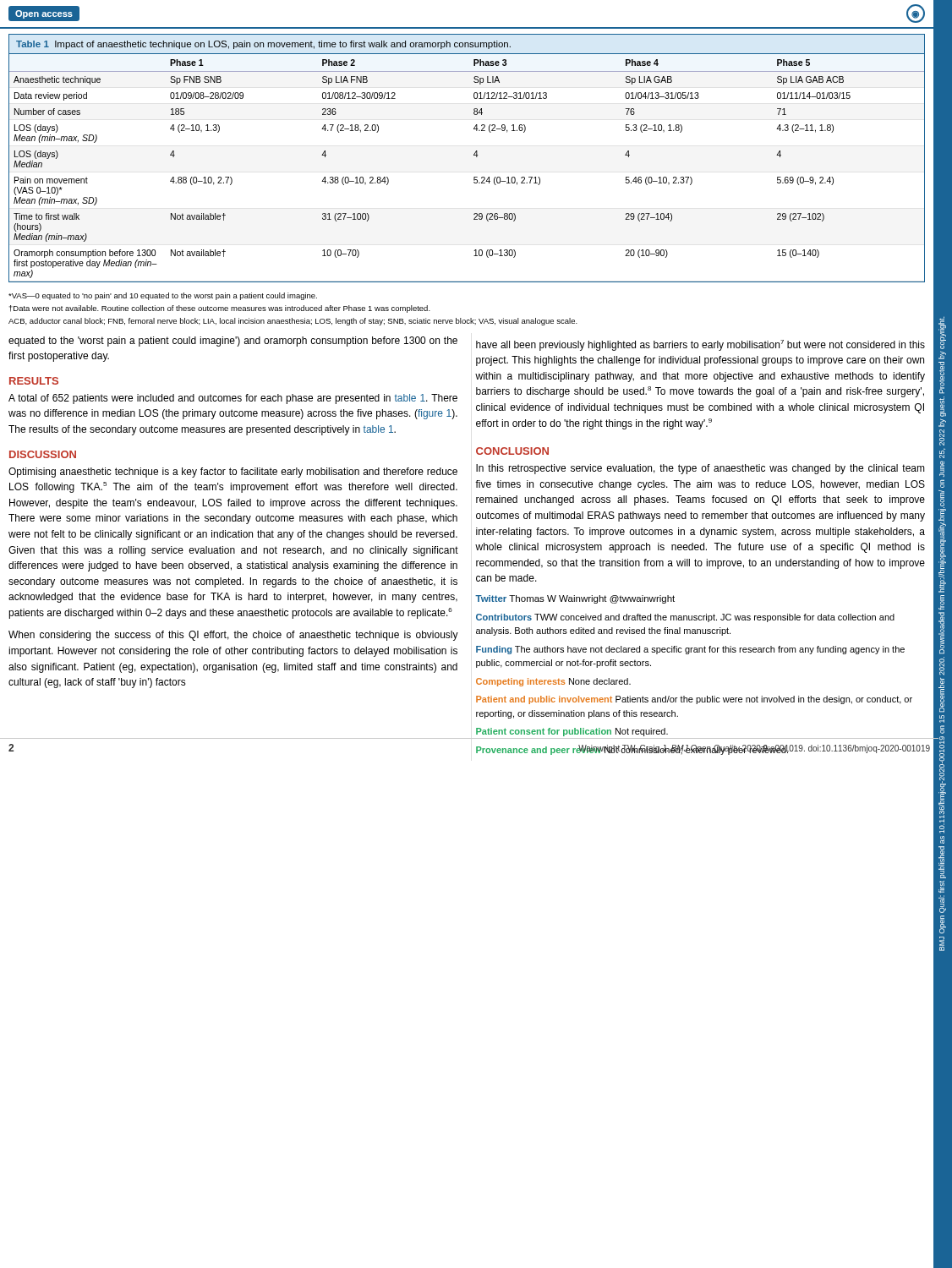
Task: Select the text block that says "equated to the 'worst pain"
Action: pyautogui.click(x=233, y=348)
